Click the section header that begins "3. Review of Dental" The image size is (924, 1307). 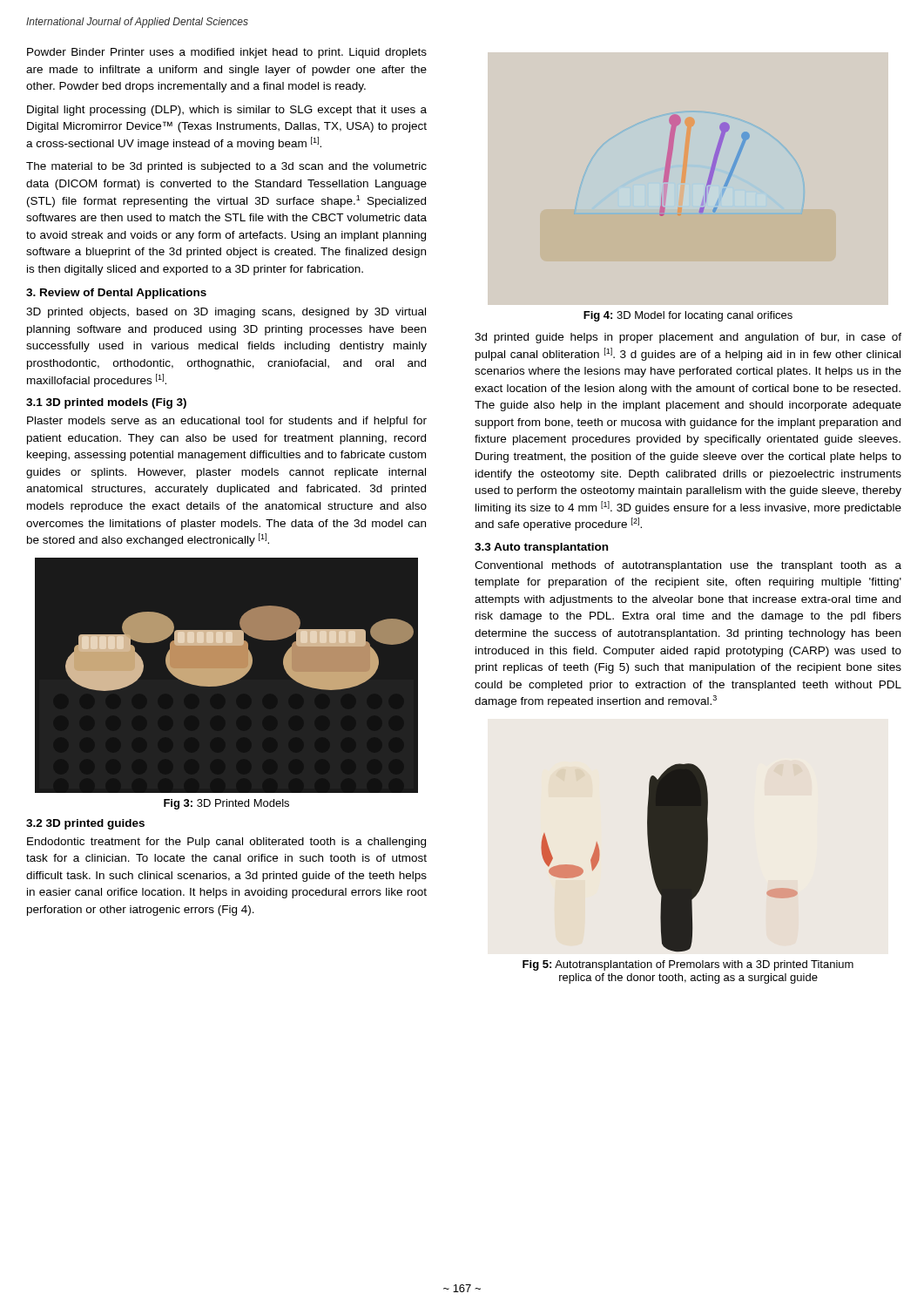click(x=116, y=293)
